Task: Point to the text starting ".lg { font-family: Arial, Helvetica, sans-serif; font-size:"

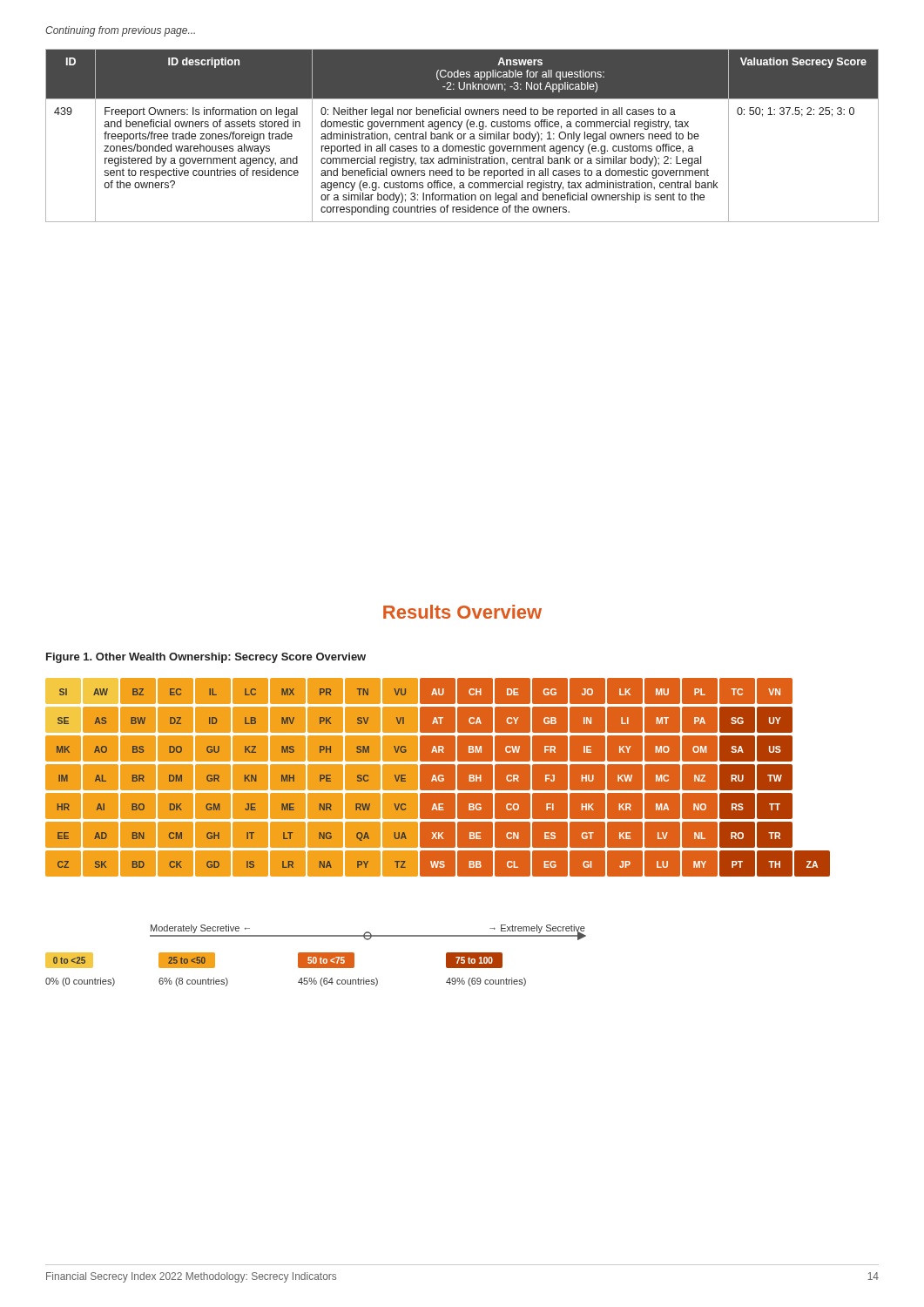Action: 462,957
